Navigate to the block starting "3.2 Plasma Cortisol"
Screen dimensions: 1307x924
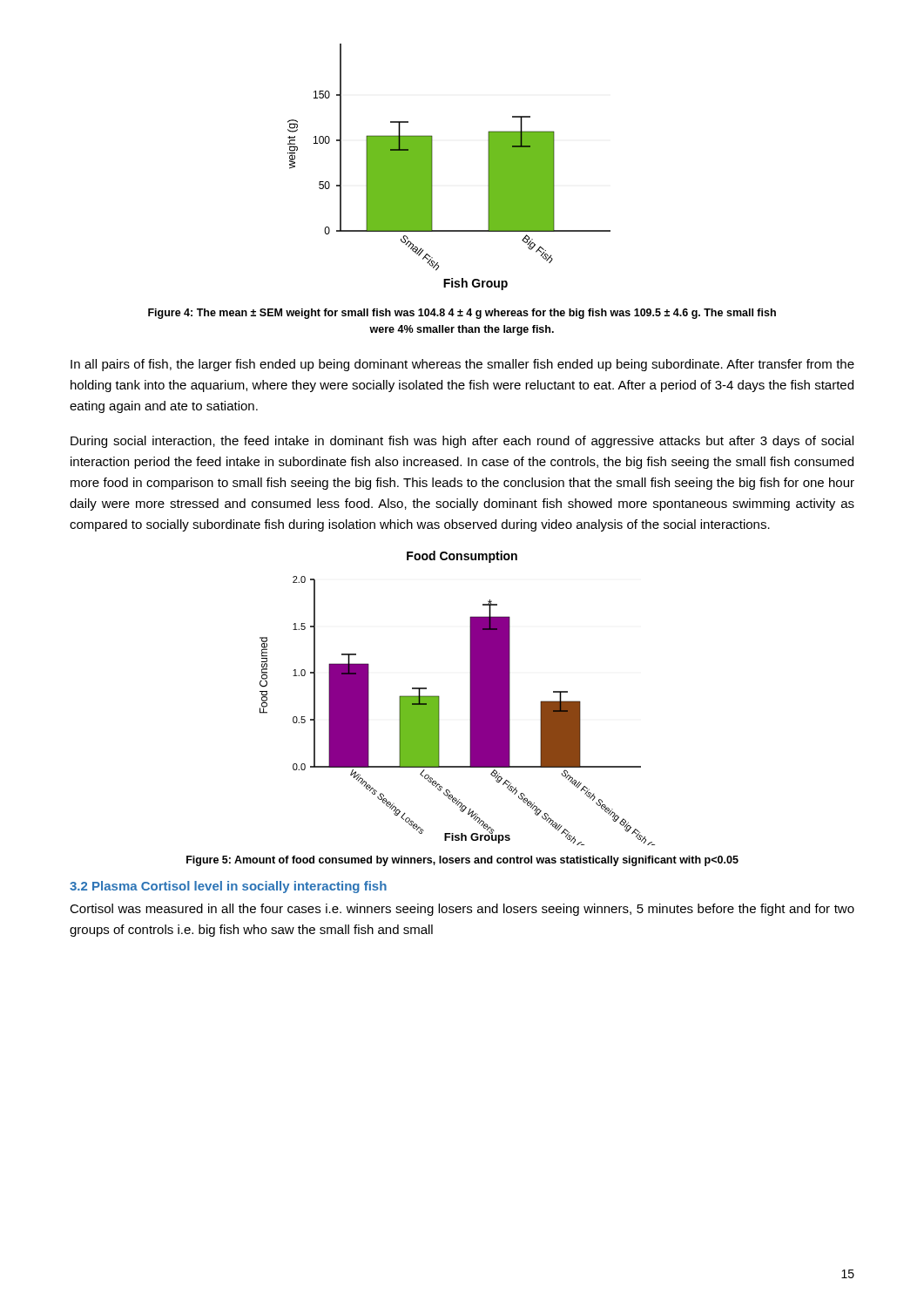228,885
